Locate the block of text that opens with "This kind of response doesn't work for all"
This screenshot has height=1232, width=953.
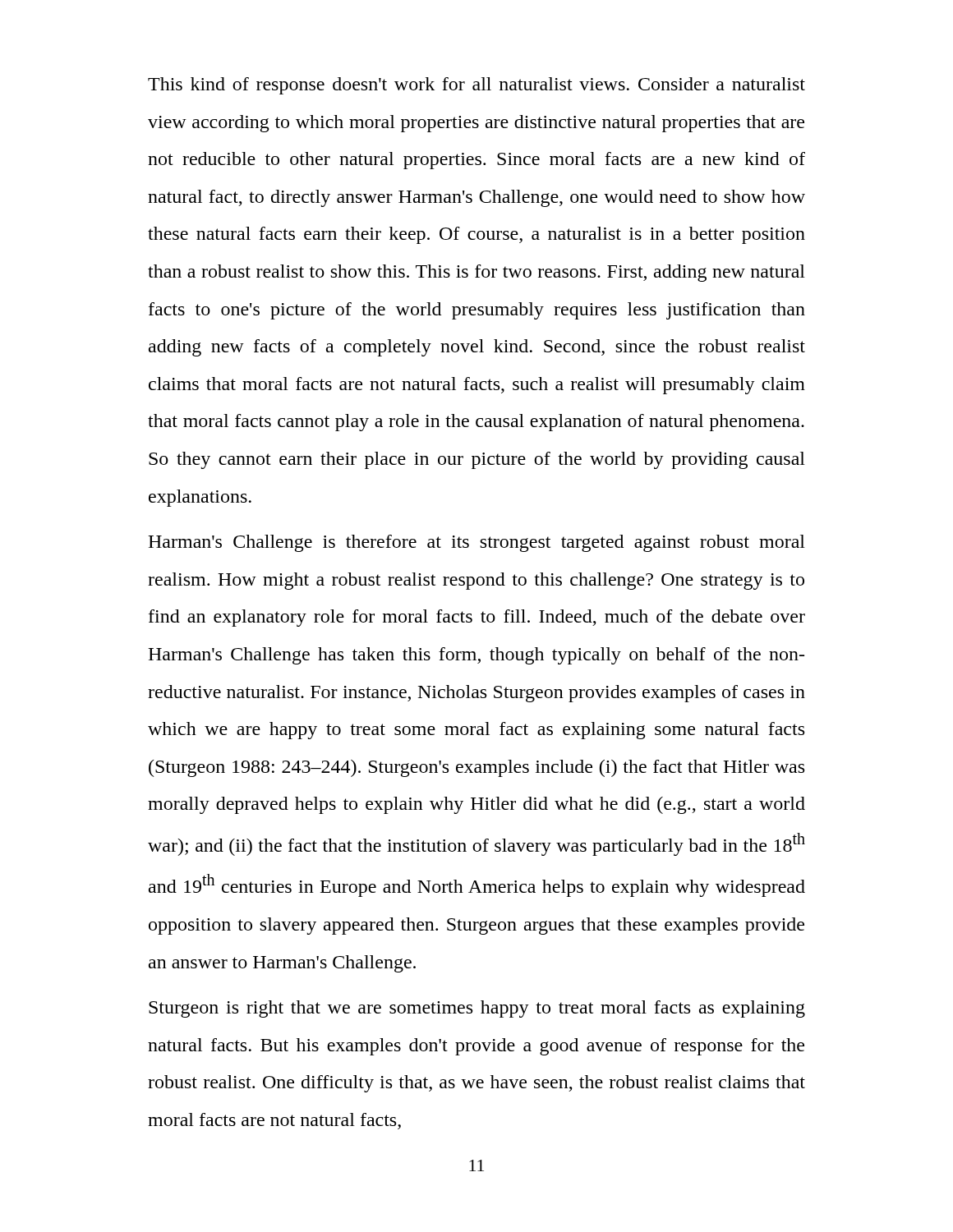click(x=476, y=86)
